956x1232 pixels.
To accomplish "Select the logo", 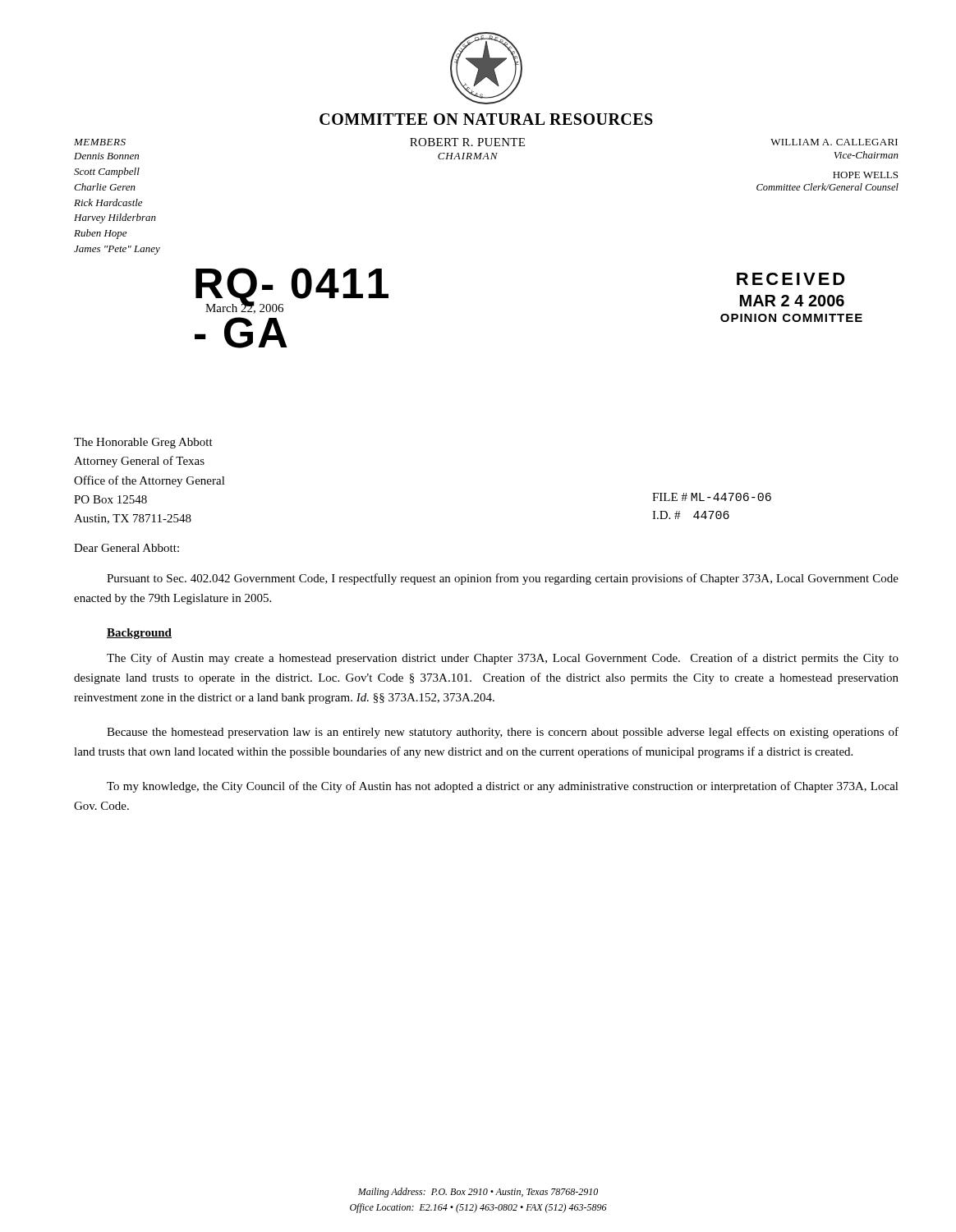I will 486,70.
